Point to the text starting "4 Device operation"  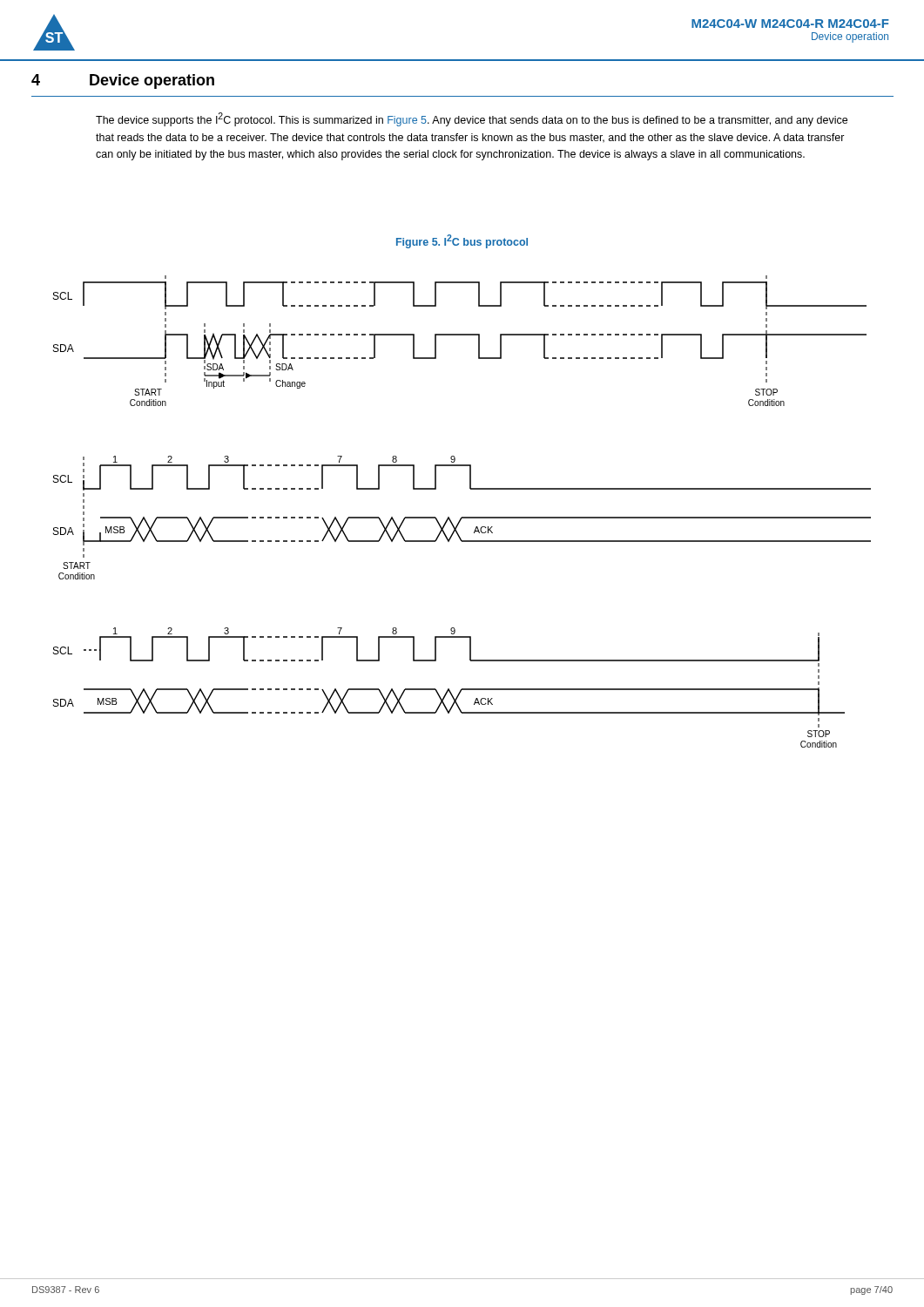pos(123,81)
